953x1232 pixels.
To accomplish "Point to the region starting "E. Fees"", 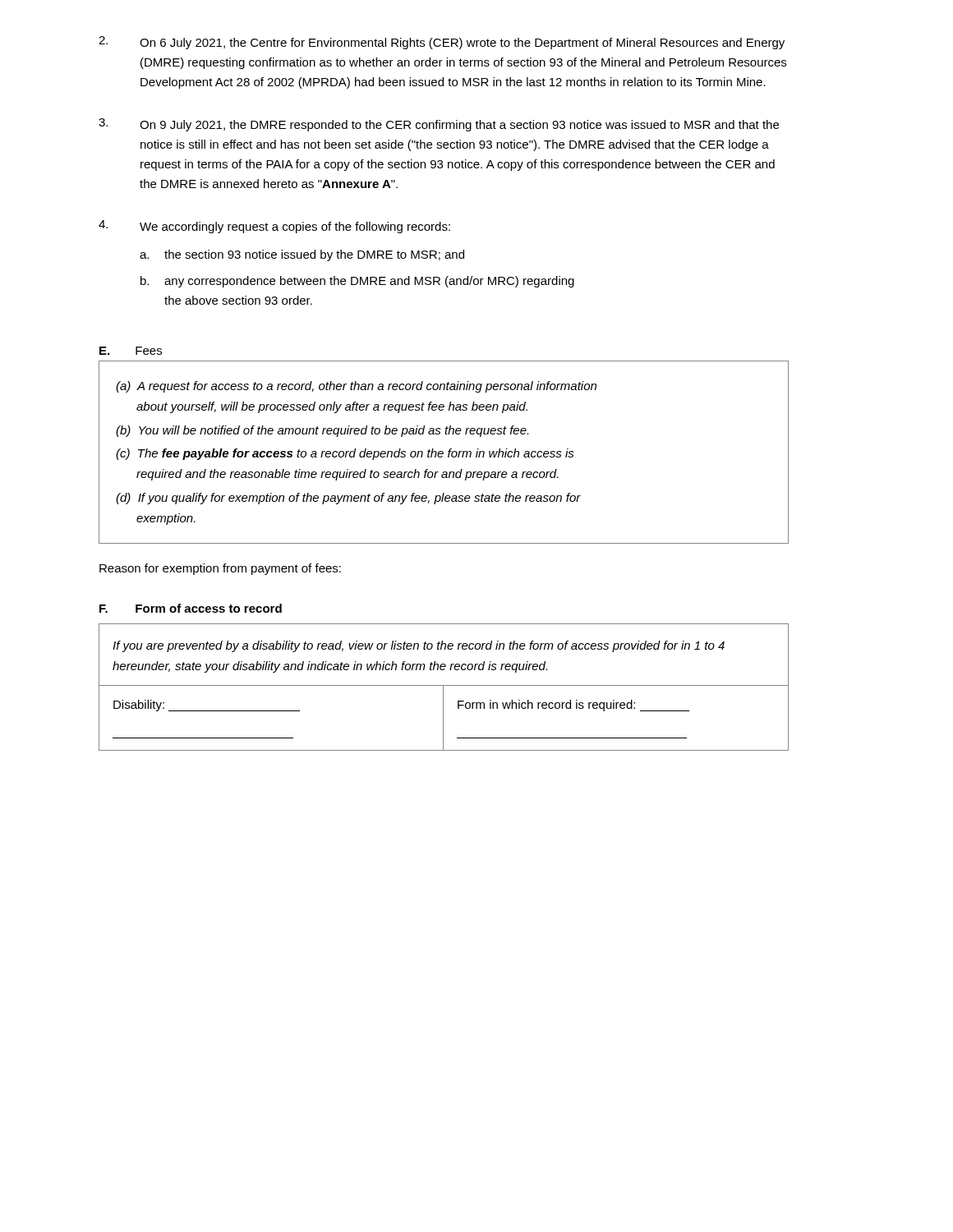I will (130, 350).
